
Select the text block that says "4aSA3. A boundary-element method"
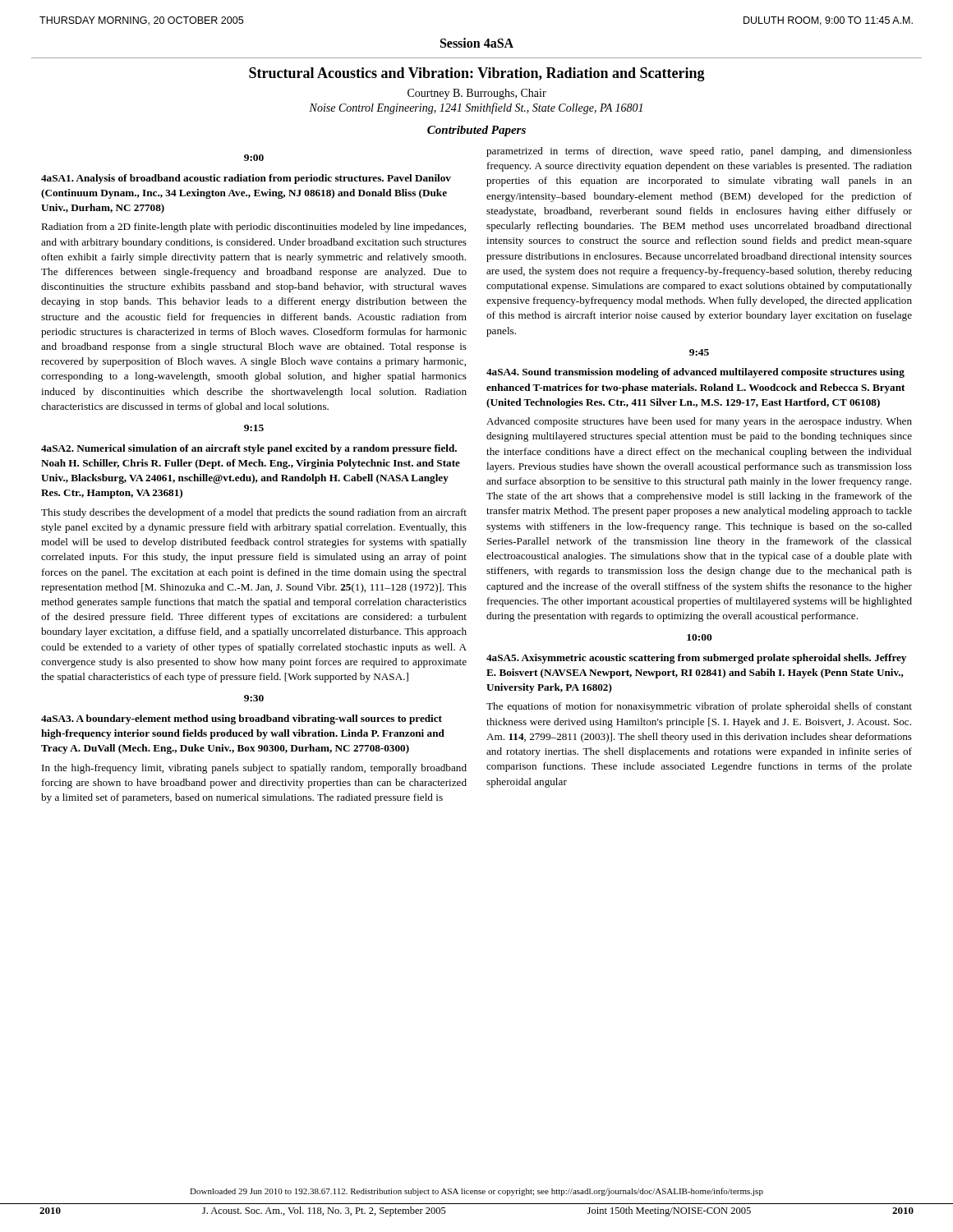pyautogui.click(x=254, y=758)
